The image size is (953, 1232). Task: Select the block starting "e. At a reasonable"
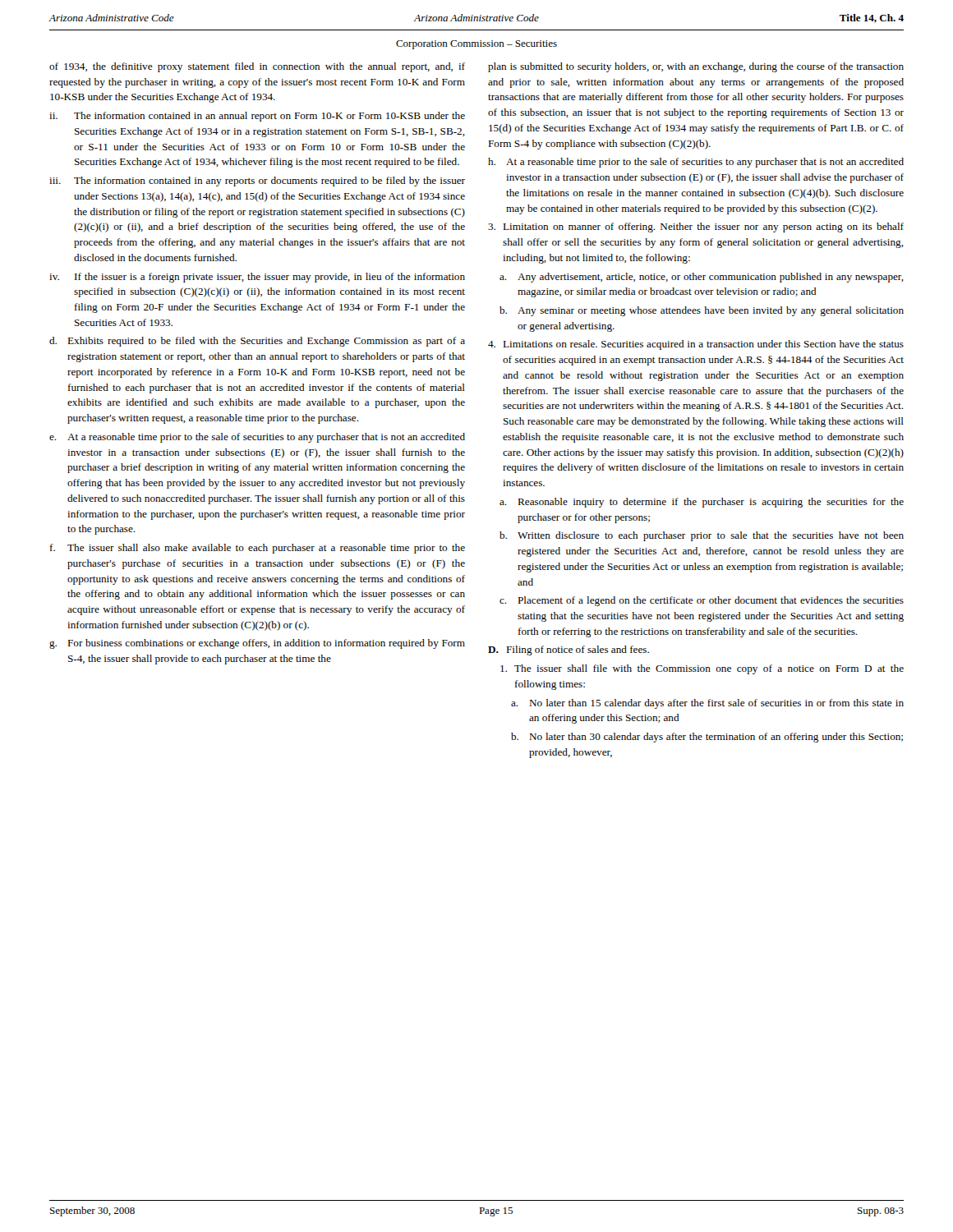(x=257, y=483)
